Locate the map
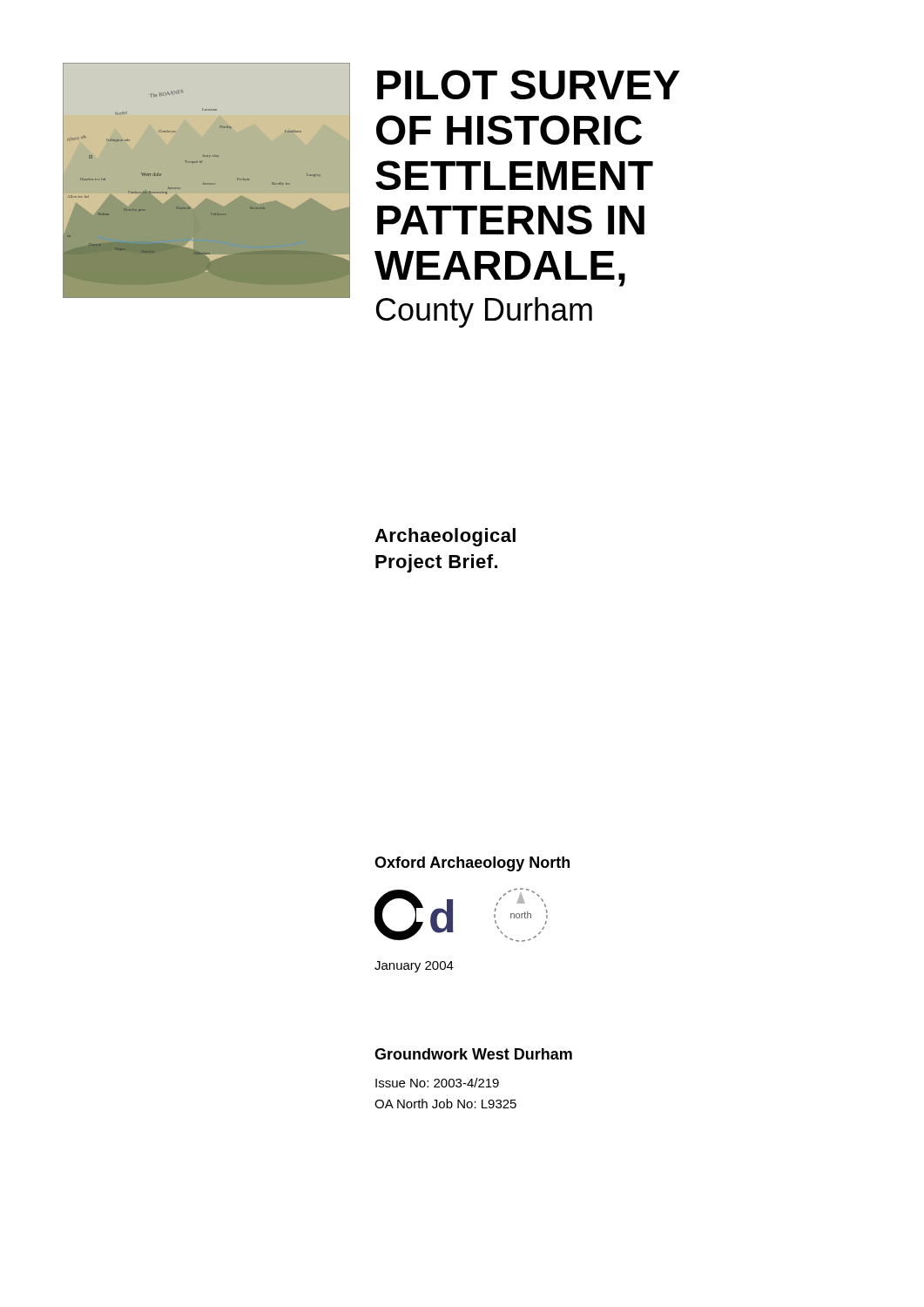 click(x=206, y=180)
